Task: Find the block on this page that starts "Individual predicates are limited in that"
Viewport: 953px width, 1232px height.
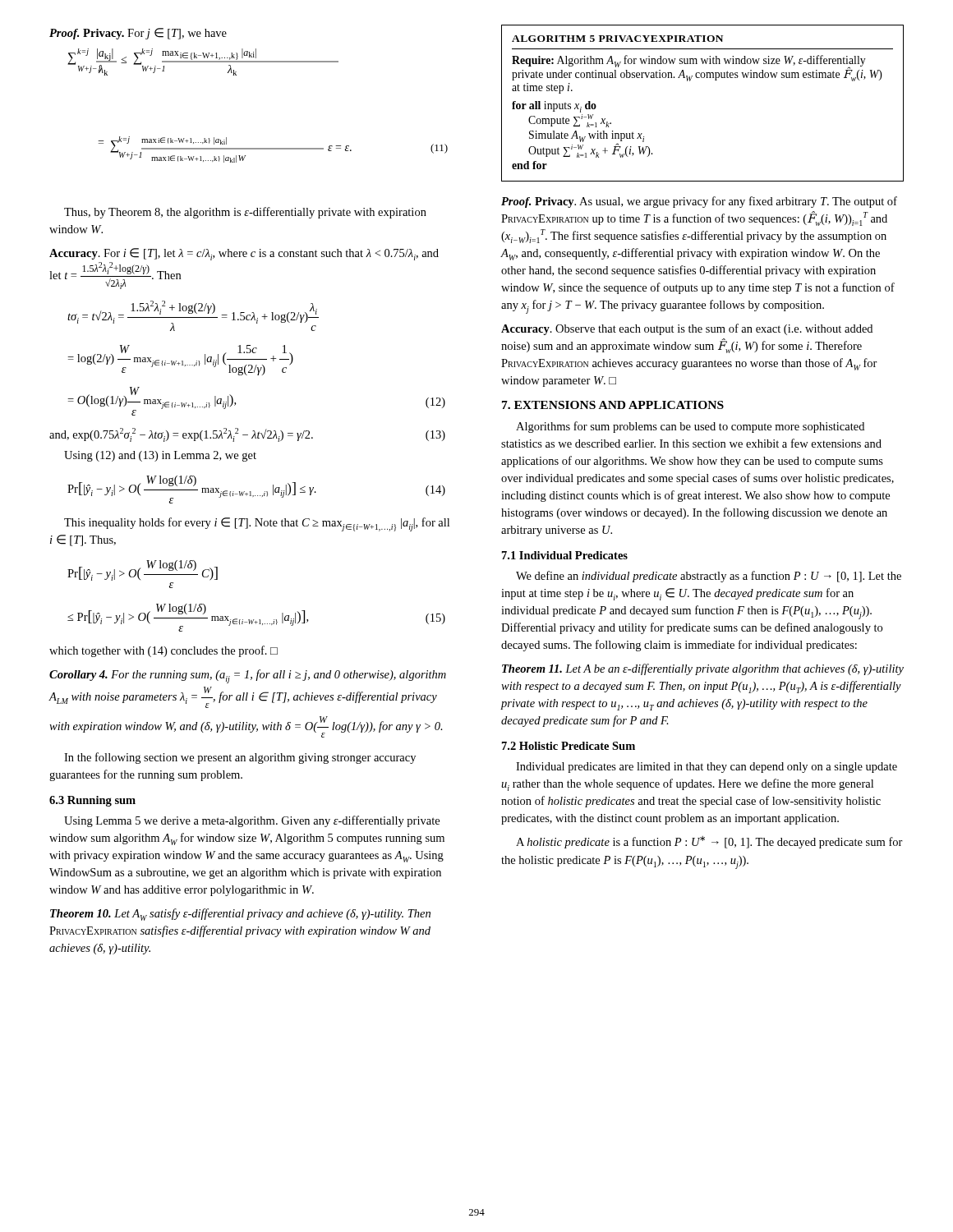Action: pyautogui.click(x=699, y=792)
